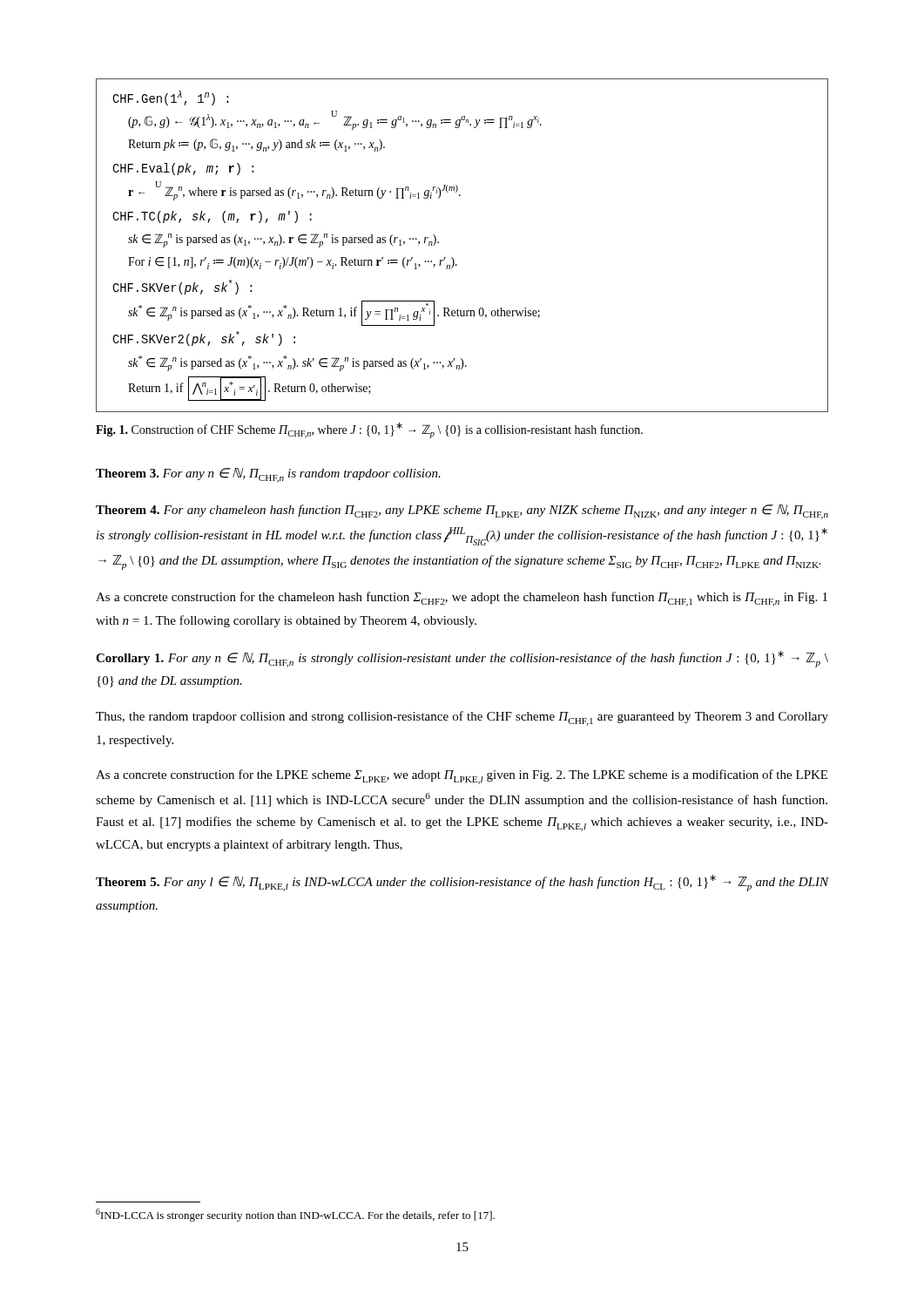Navigate to the block starting "Fig. 1. Construction of"
This screenshot has width=924, height=1307.
[x=370, y=430]
